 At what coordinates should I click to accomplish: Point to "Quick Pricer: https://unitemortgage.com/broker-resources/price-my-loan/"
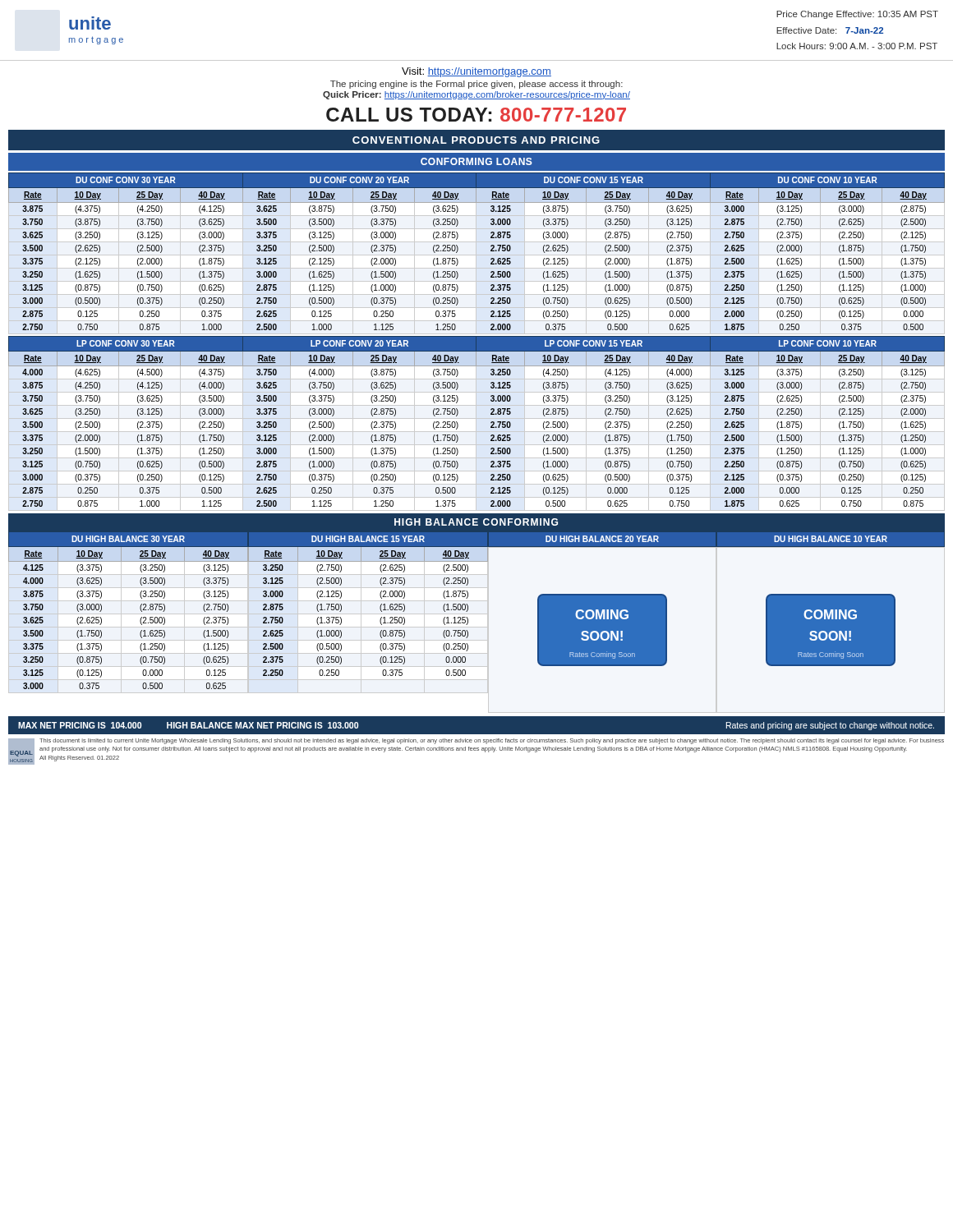click(476, 94)
